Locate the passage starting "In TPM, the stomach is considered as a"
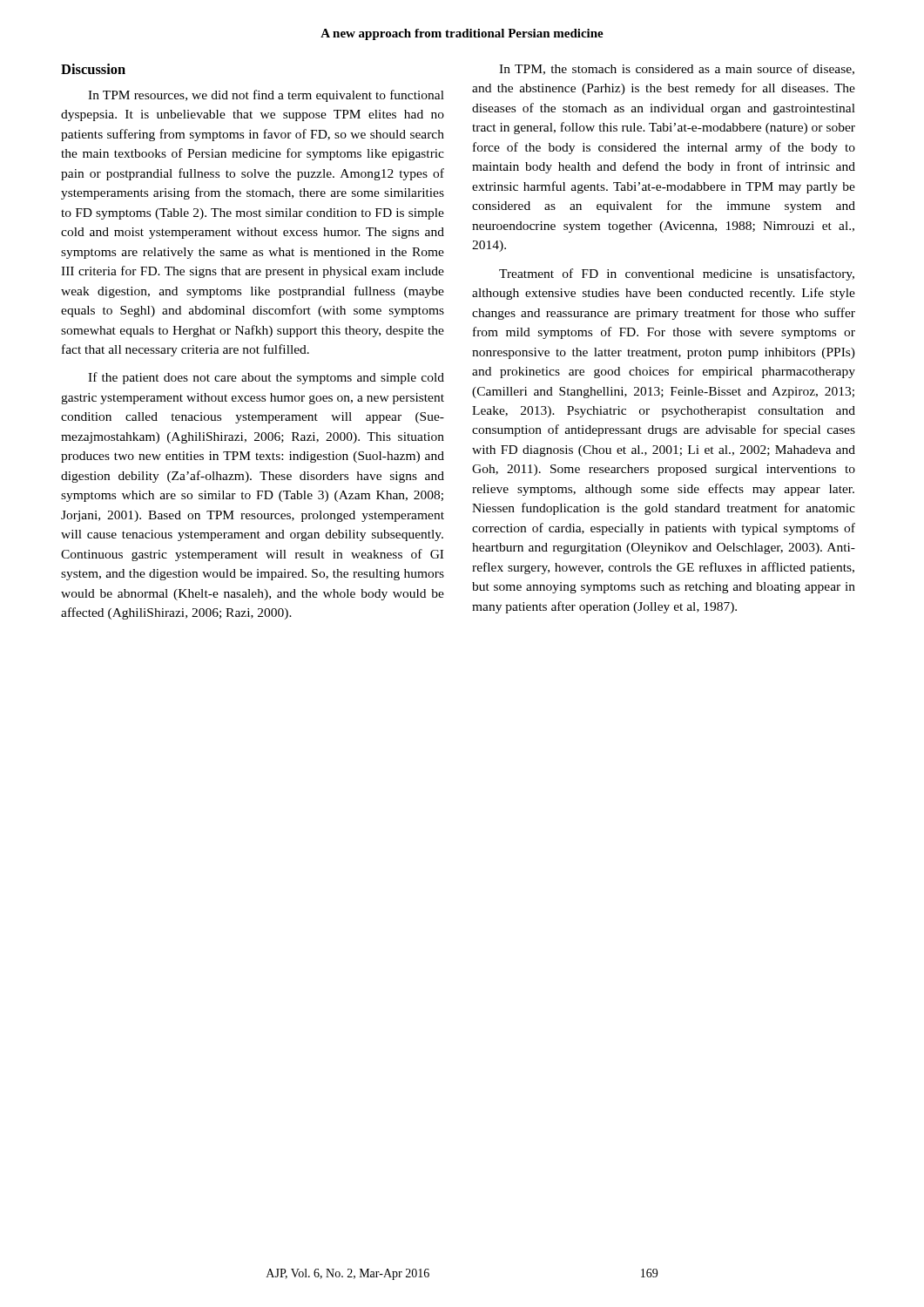924x1307 pixels. (664, 338)
